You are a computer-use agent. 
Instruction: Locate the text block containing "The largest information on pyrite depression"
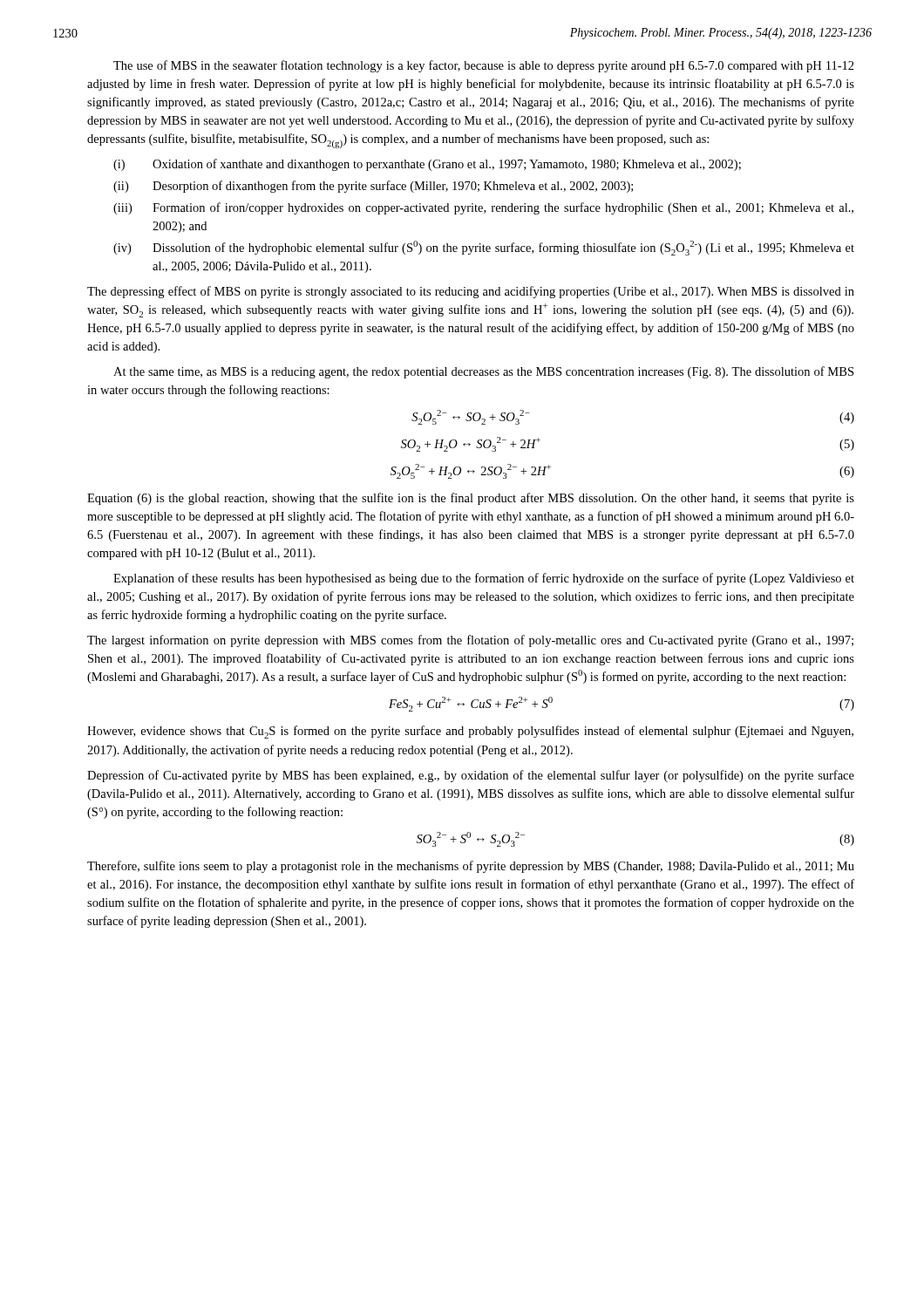pyautogui.click(x=471, y=659)
